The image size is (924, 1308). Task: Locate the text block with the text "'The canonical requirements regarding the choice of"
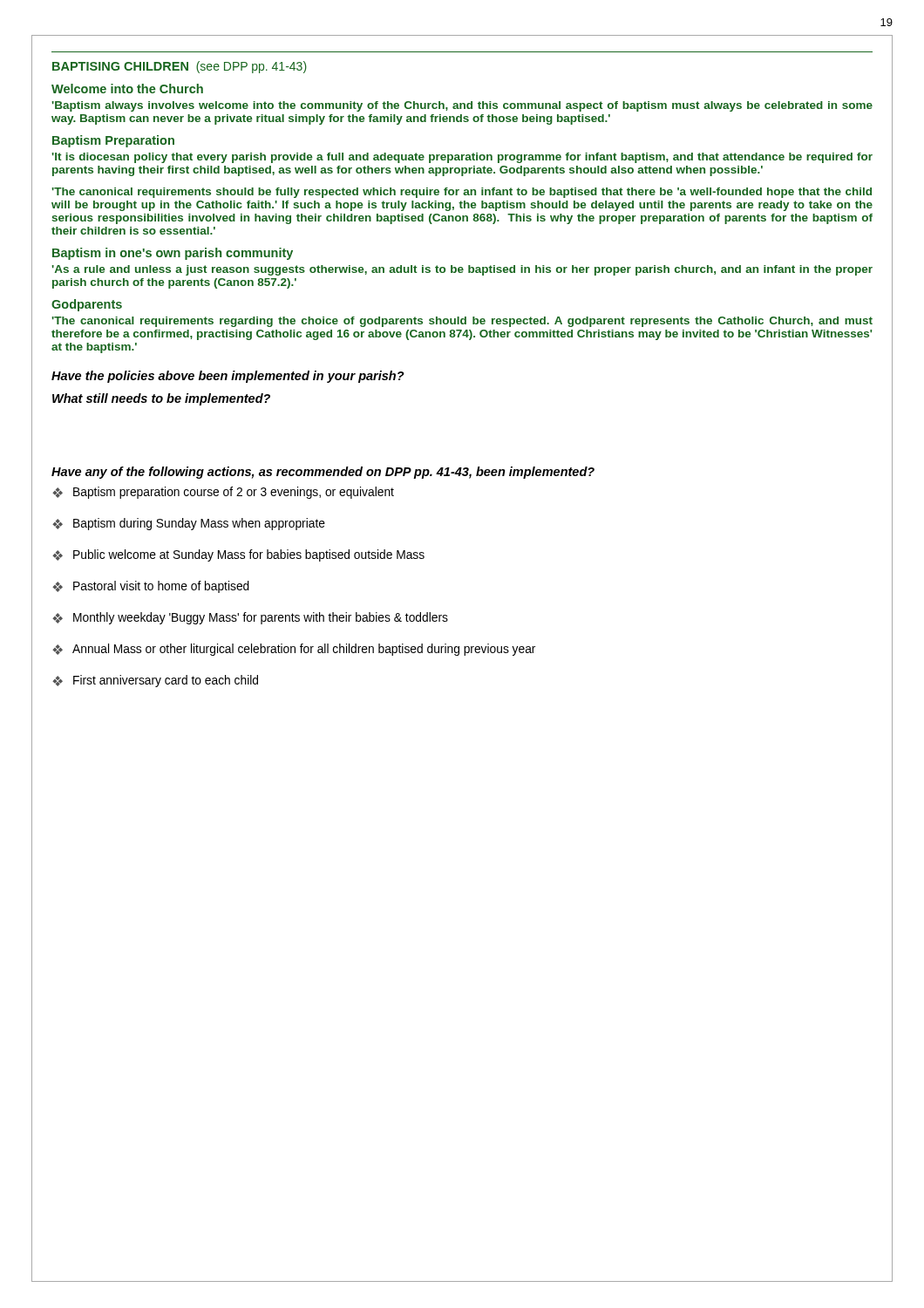pos(462,334)
